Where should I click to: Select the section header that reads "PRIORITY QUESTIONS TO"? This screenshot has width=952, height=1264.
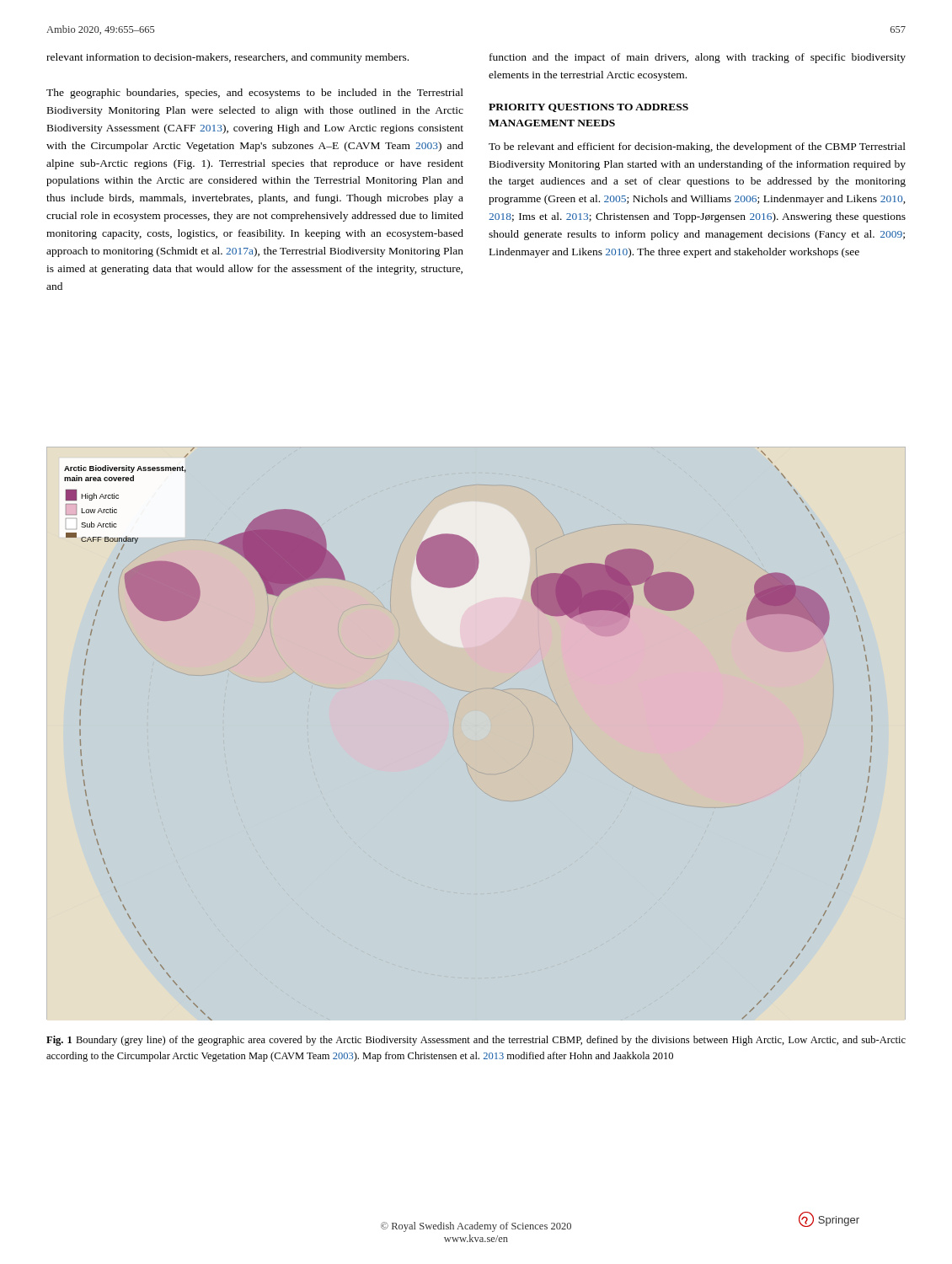(589, 114)
